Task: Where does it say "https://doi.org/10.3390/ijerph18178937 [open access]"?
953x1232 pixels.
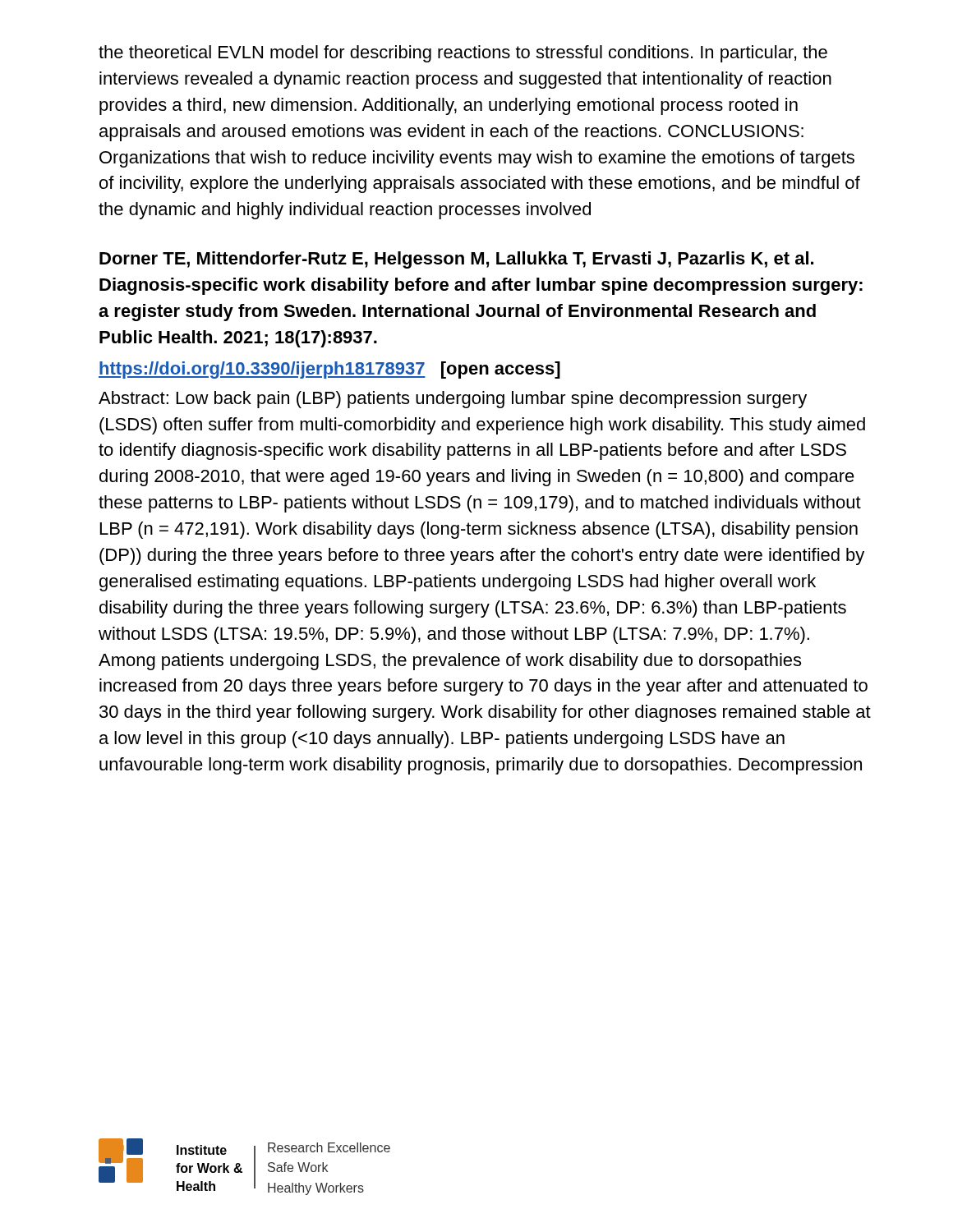Action: (x=330, y=368)
